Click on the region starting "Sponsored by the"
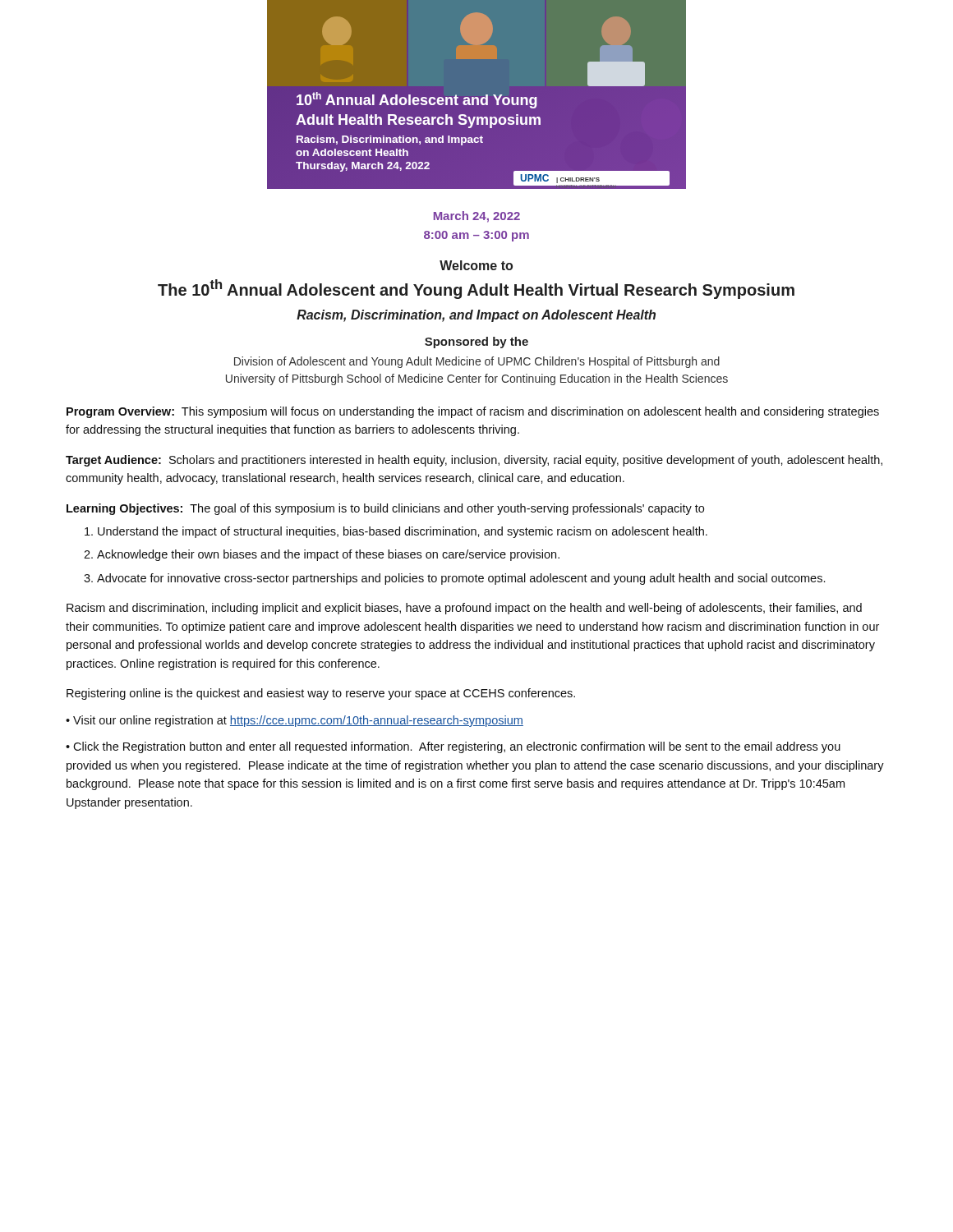The height and width of the screenshot is (1232, 953). [x=476, y=341]
